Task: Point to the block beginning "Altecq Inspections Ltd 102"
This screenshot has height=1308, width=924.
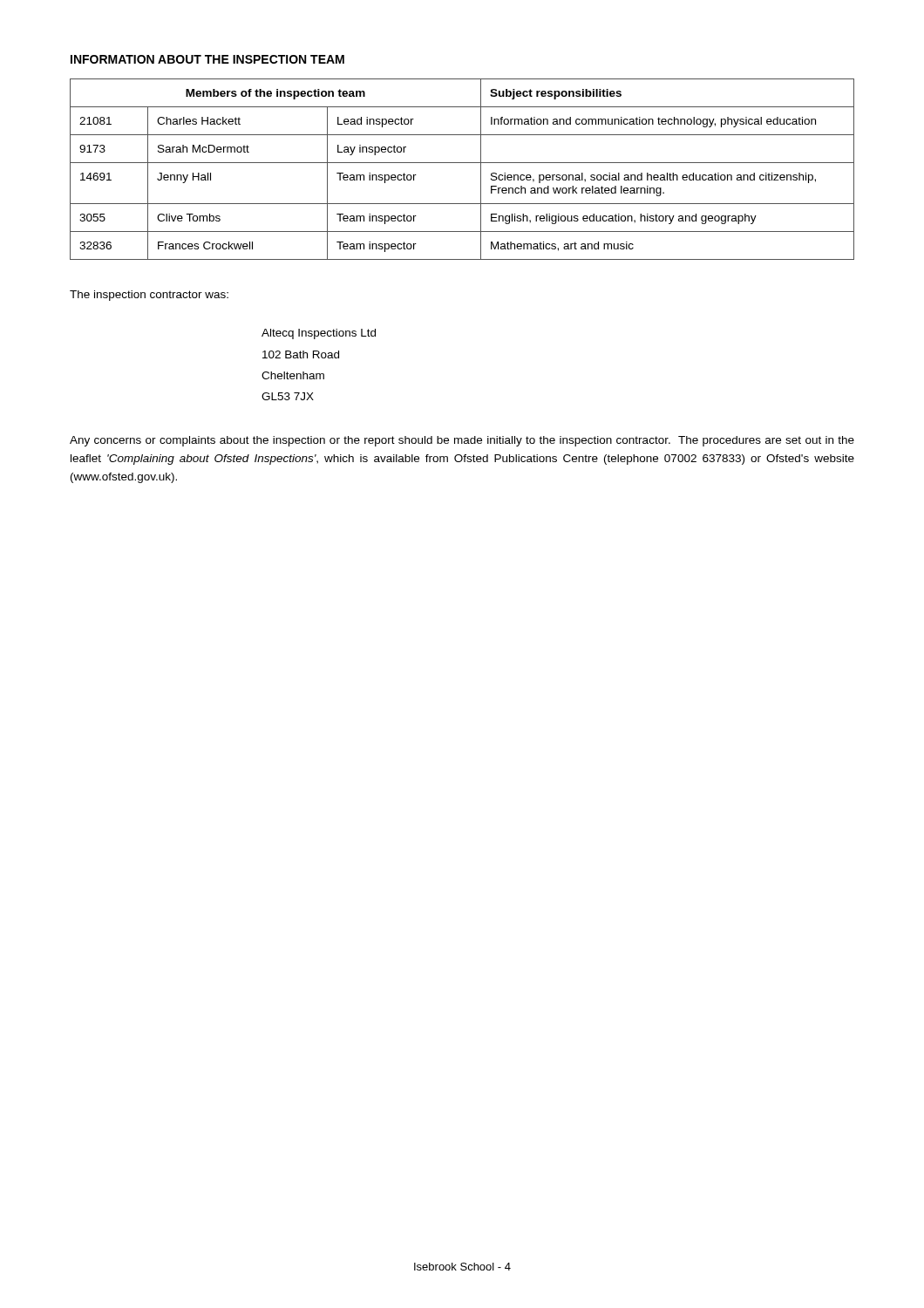Action: pyautogui.click(x=319, y=365)
